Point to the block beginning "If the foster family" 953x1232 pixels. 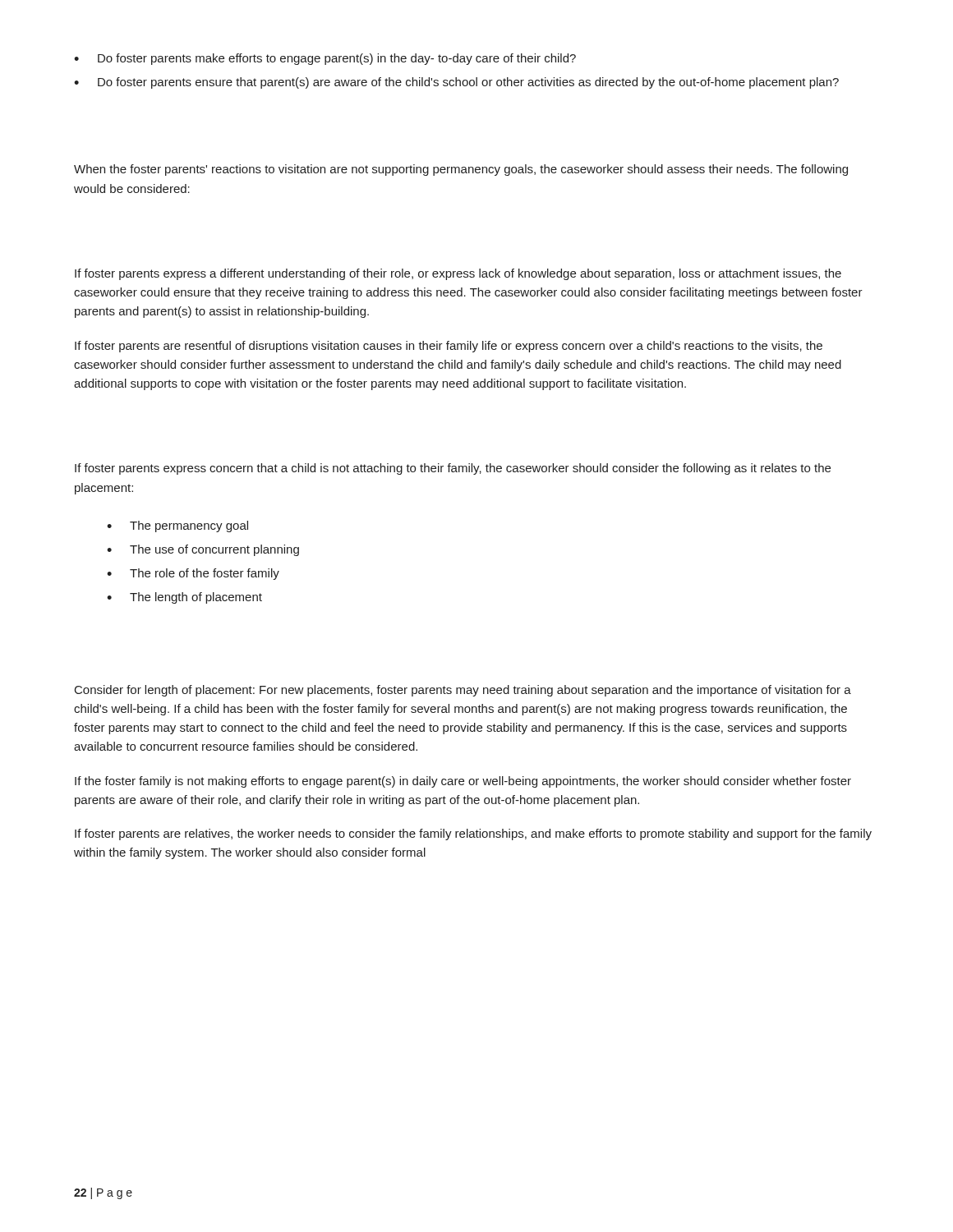click(x=463, y=790)
